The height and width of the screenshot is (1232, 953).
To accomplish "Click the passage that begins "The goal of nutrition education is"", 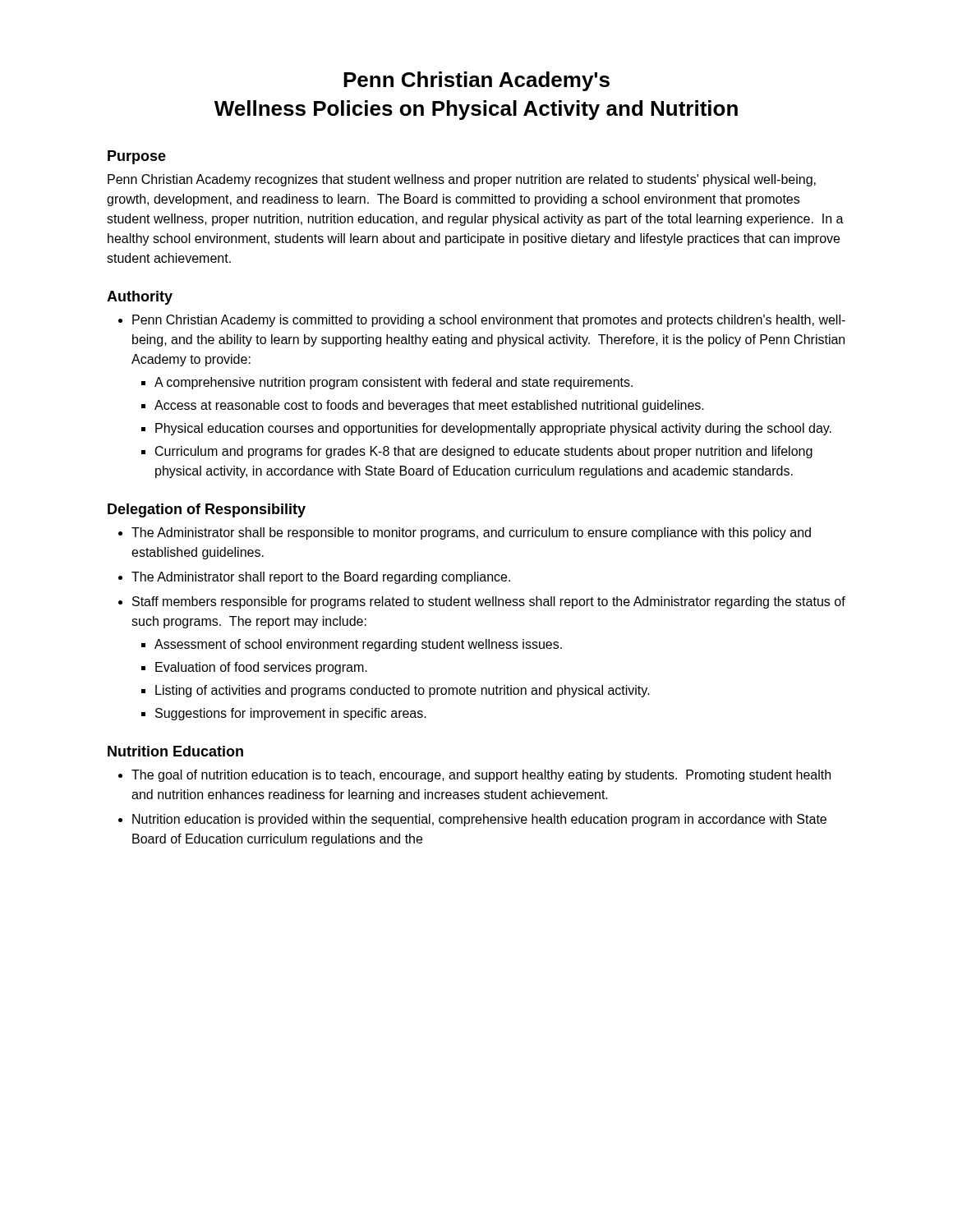I will coord(481,785).
